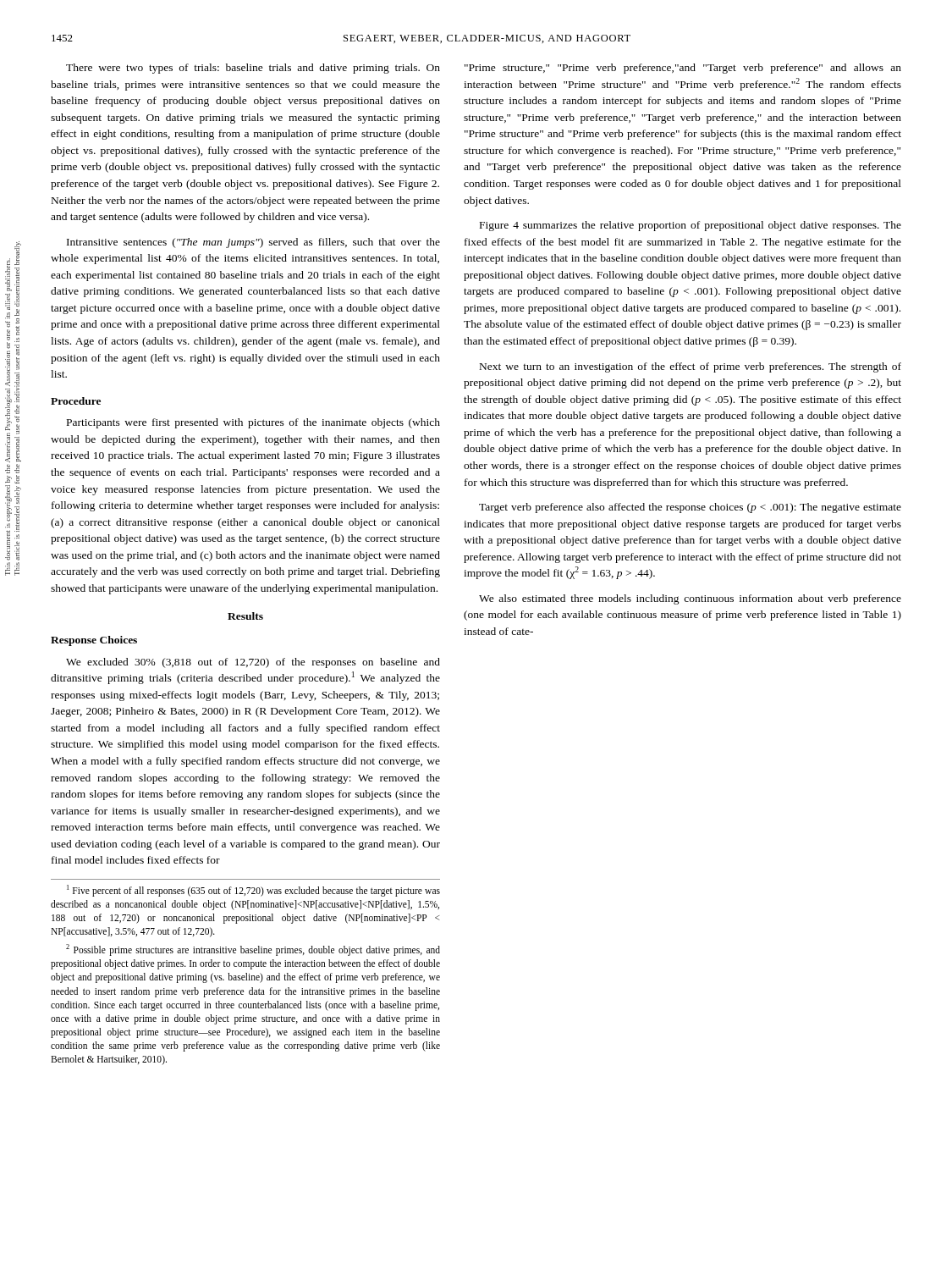The width and height of the screenshot is (952, 1270).
Task: Navigate to the element starting ""Prime structure," "Prime verb"
Action: pyautogui.click(x=682, y=134)
